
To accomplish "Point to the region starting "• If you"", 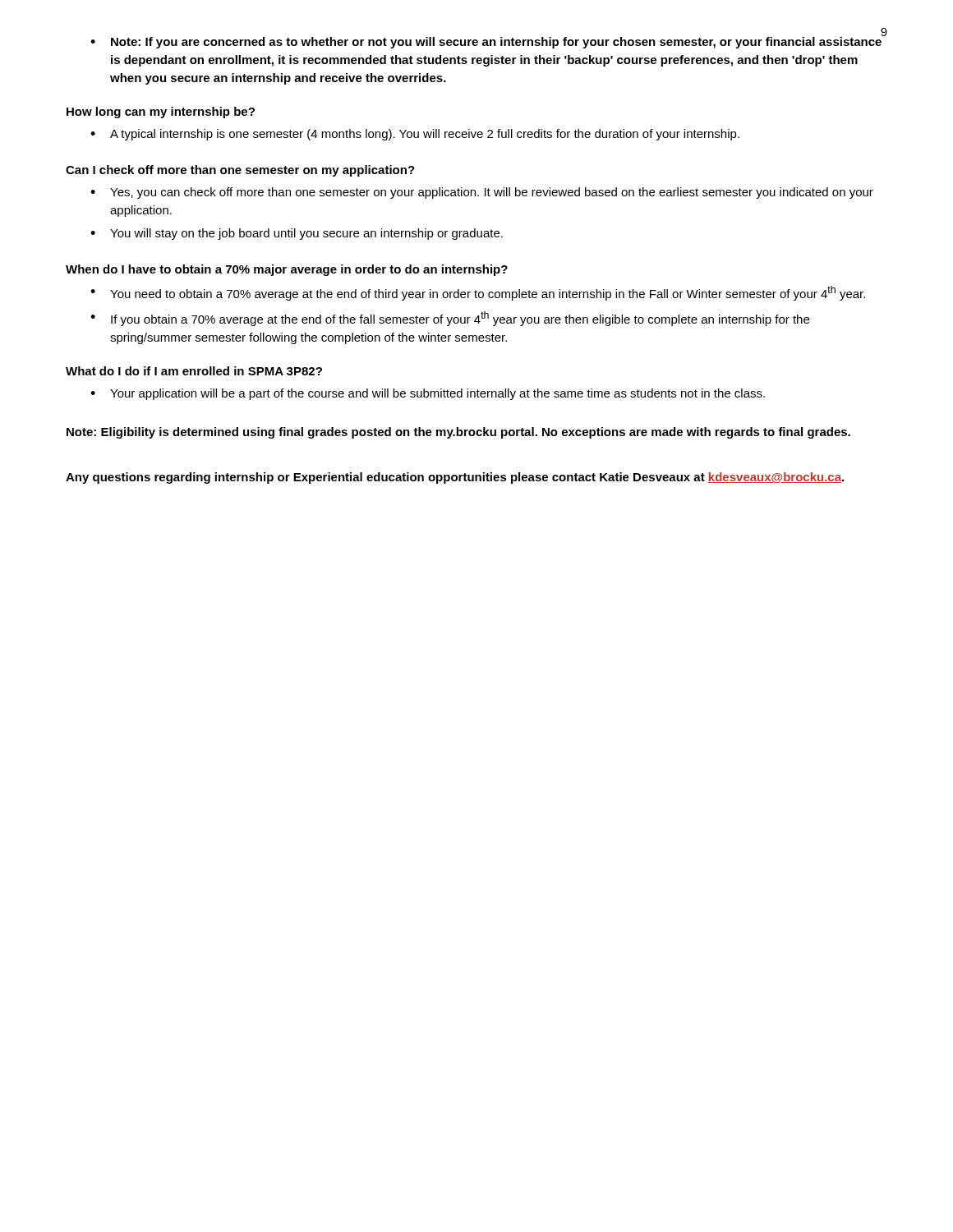I will click(x=489, y=327).
